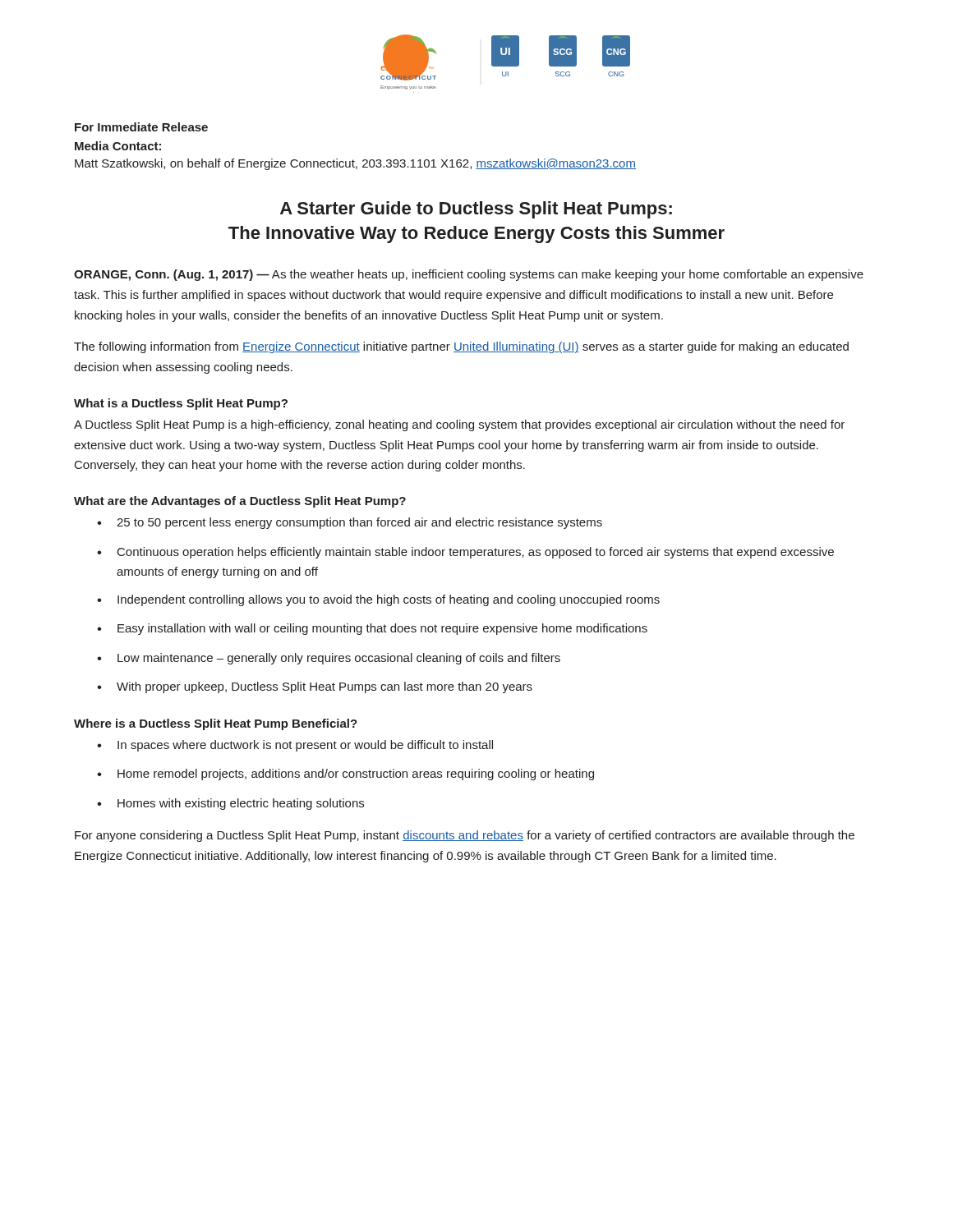
Task: Find "For Immediate Release" on this page
Action: tap(141, 127)
